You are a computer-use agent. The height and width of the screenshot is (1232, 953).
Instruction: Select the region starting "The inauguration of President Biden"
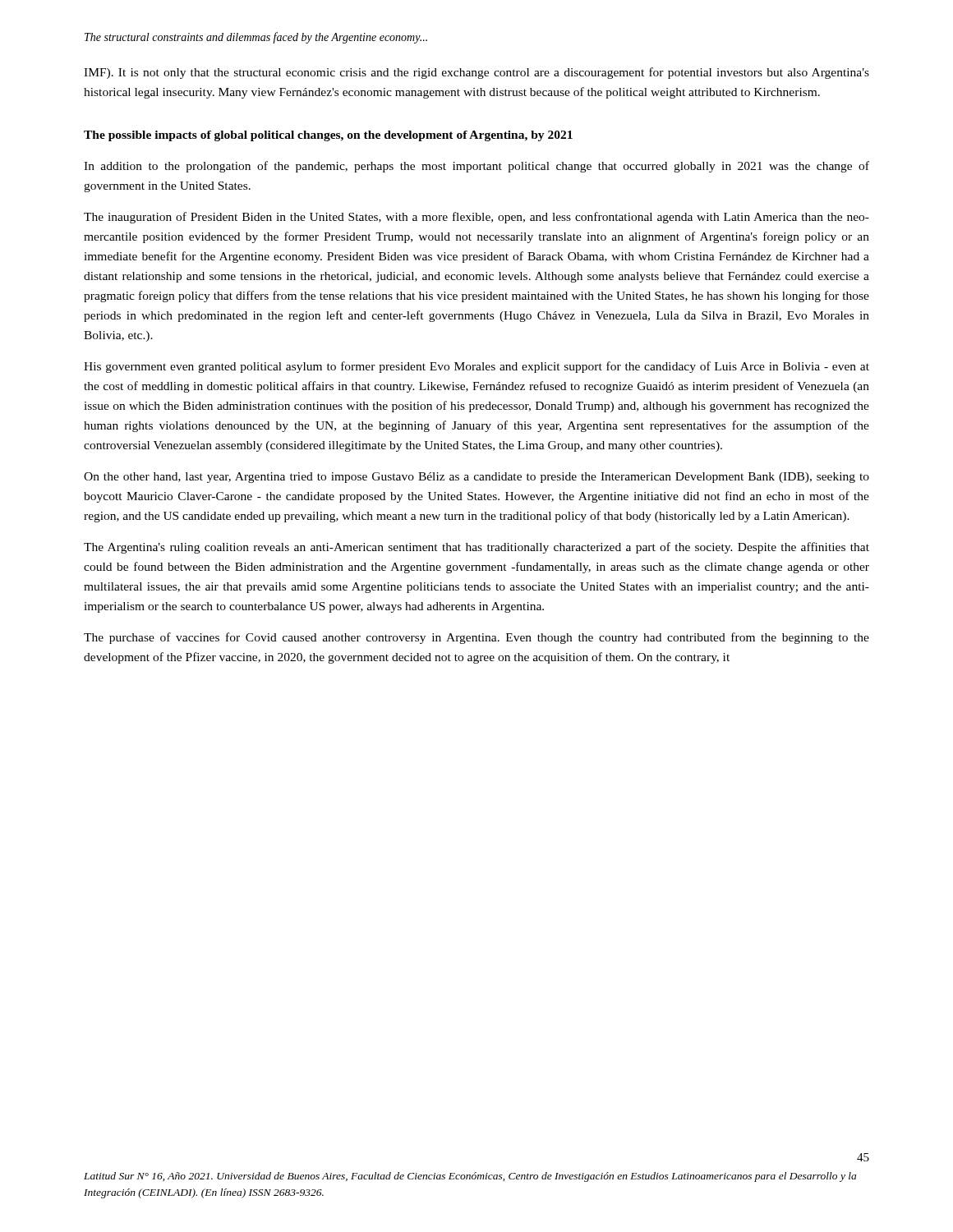tap(476, 276)
